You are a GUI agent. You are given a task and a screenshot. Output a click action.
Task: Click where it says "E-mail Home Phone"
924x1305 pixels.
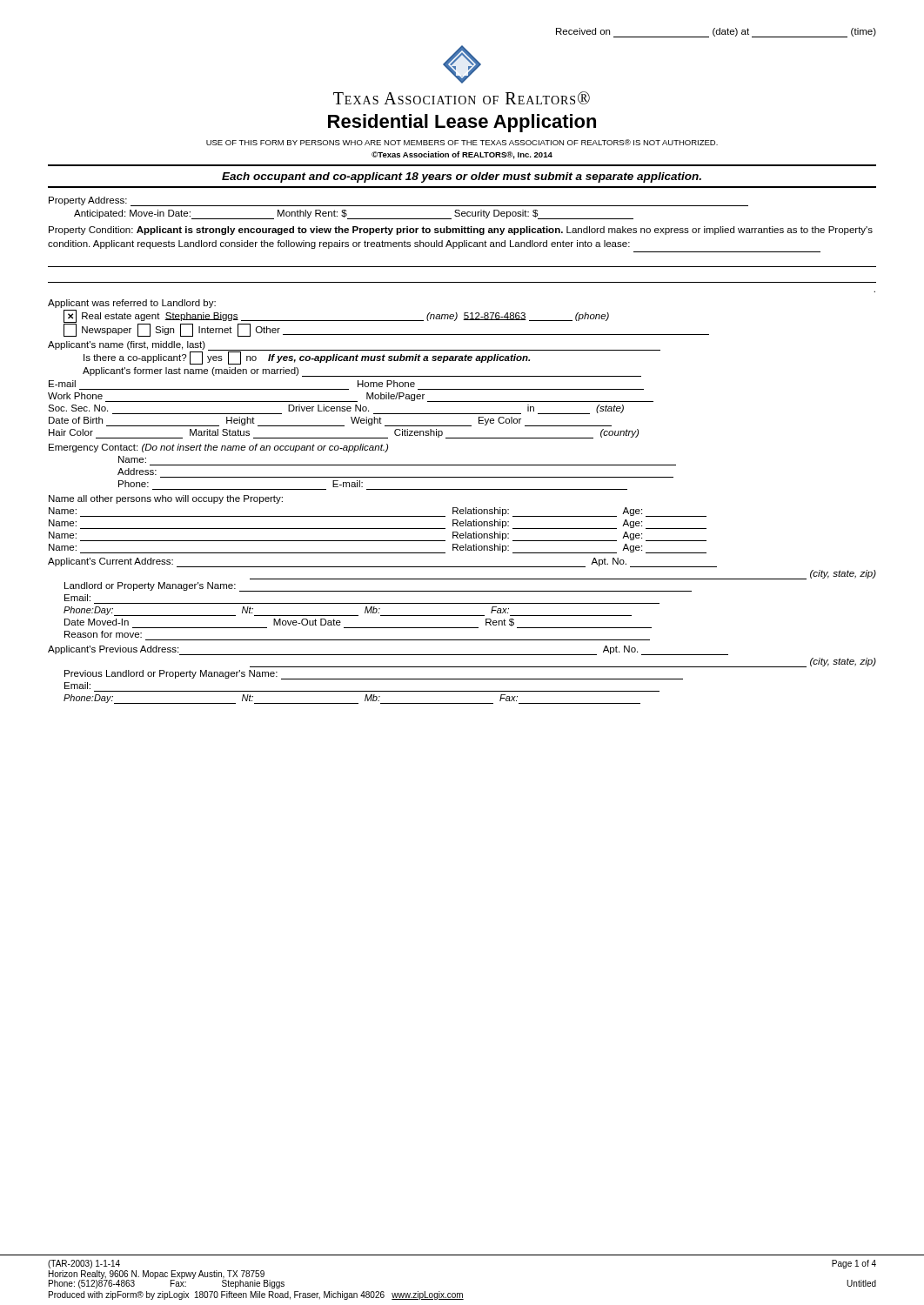point(346,384)
